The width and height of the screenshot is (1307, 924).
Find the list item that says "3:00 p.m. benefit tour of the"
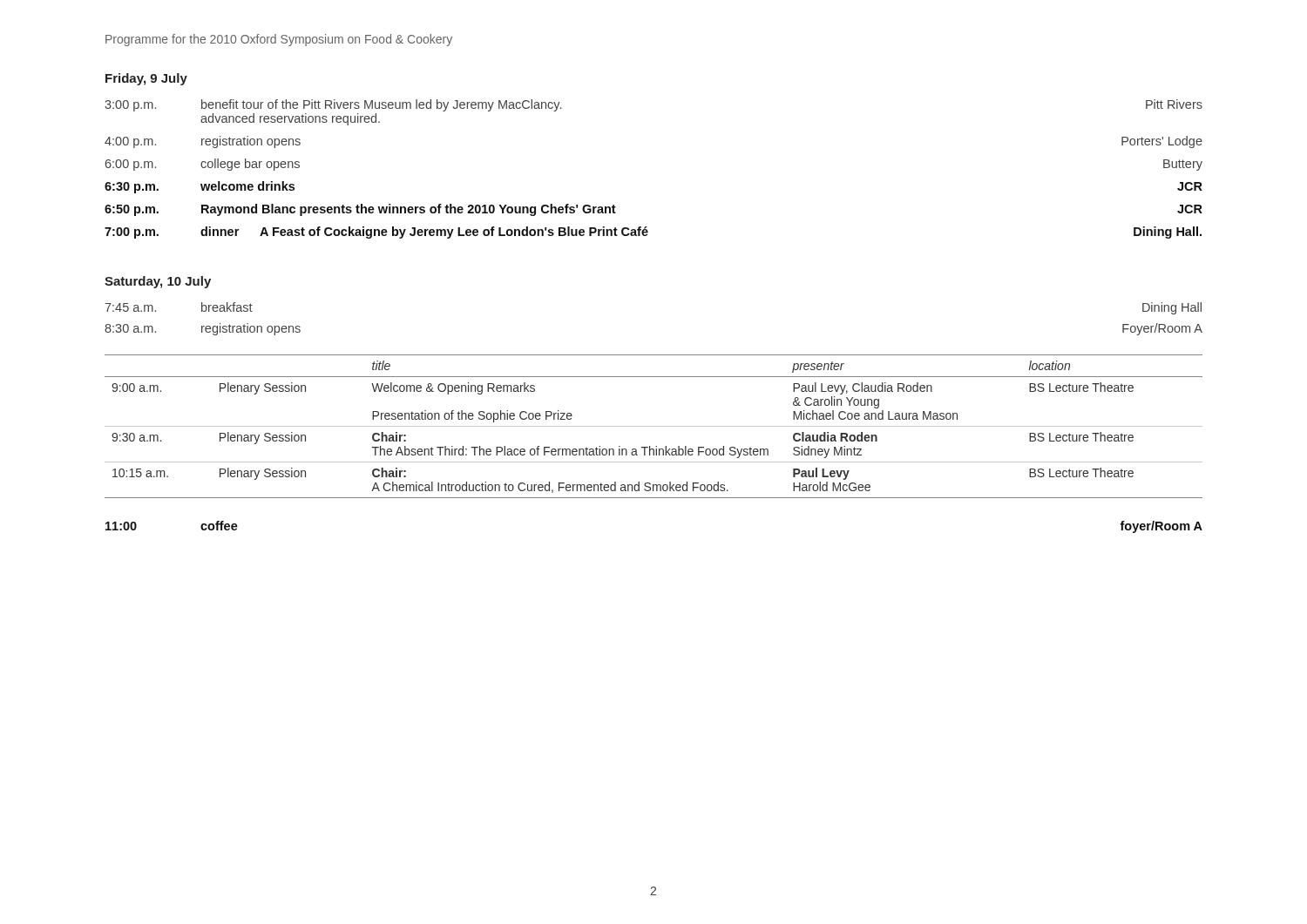[x=128, y=105]
